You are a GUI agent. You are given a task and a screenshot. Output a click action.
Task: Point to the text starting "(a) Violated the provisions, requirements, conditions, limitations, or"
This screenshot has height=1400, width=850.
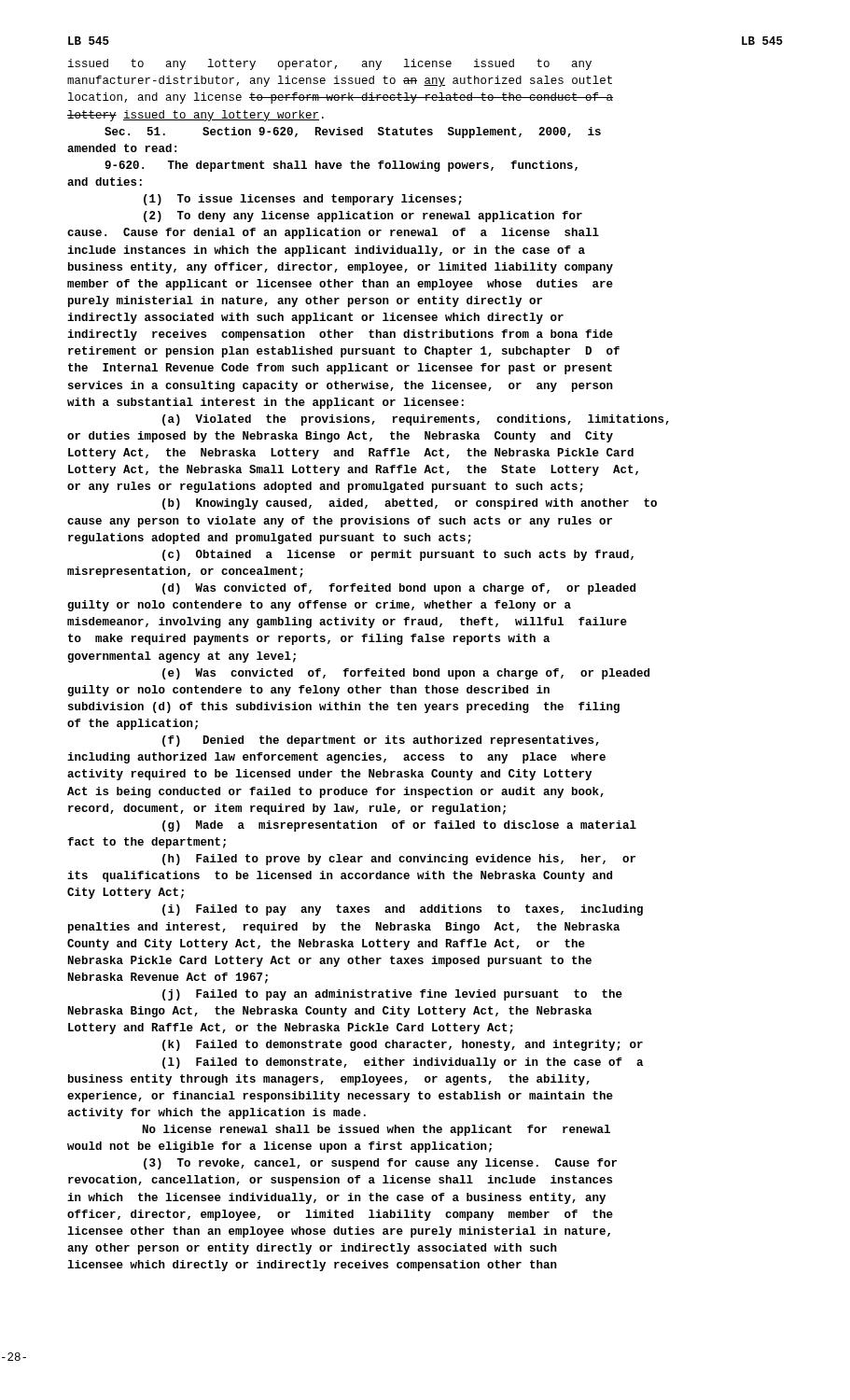pos(425,454)
